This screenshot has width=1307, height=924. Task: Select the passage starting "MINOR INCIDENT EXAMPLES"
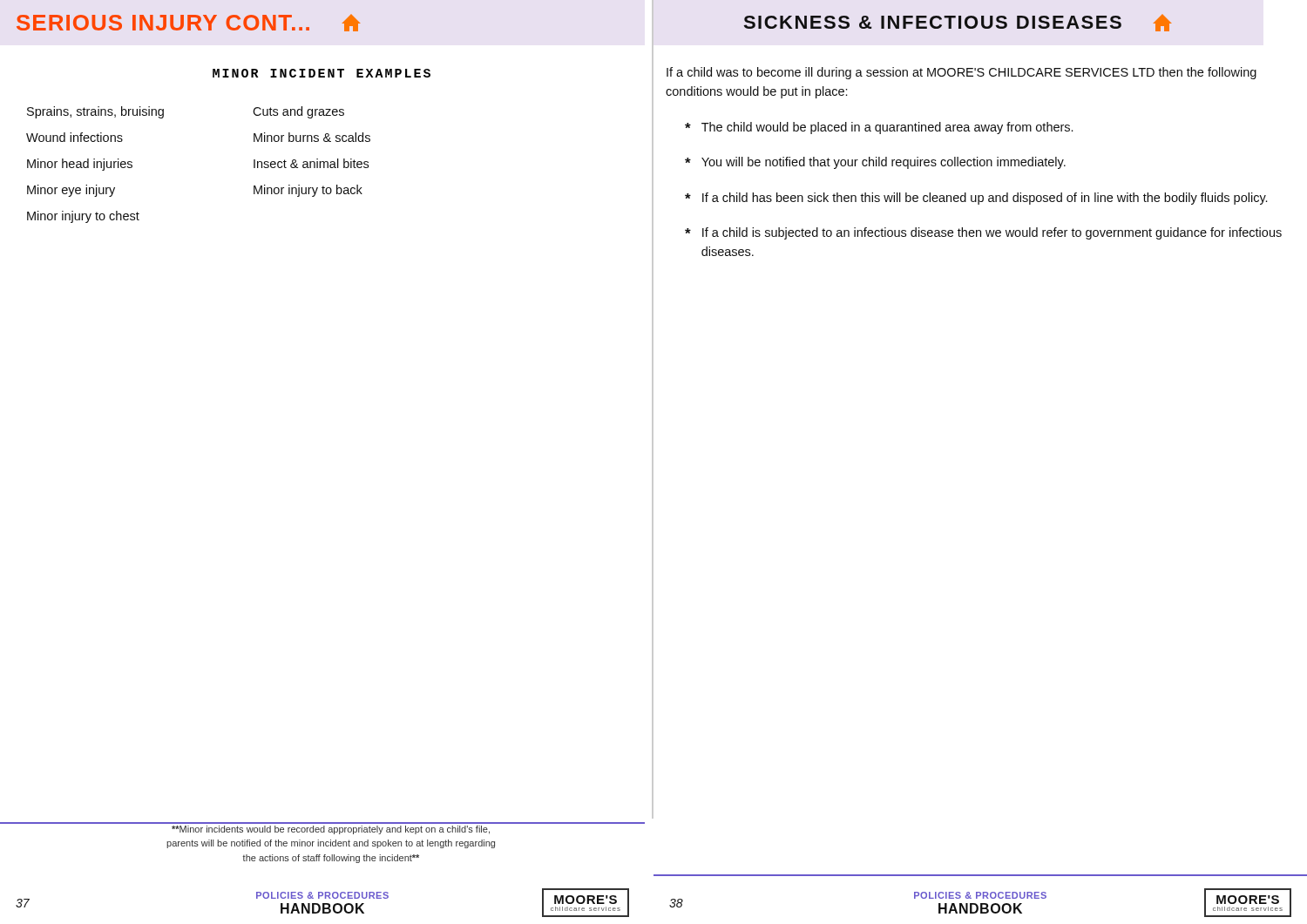click(x=322, y=74)
